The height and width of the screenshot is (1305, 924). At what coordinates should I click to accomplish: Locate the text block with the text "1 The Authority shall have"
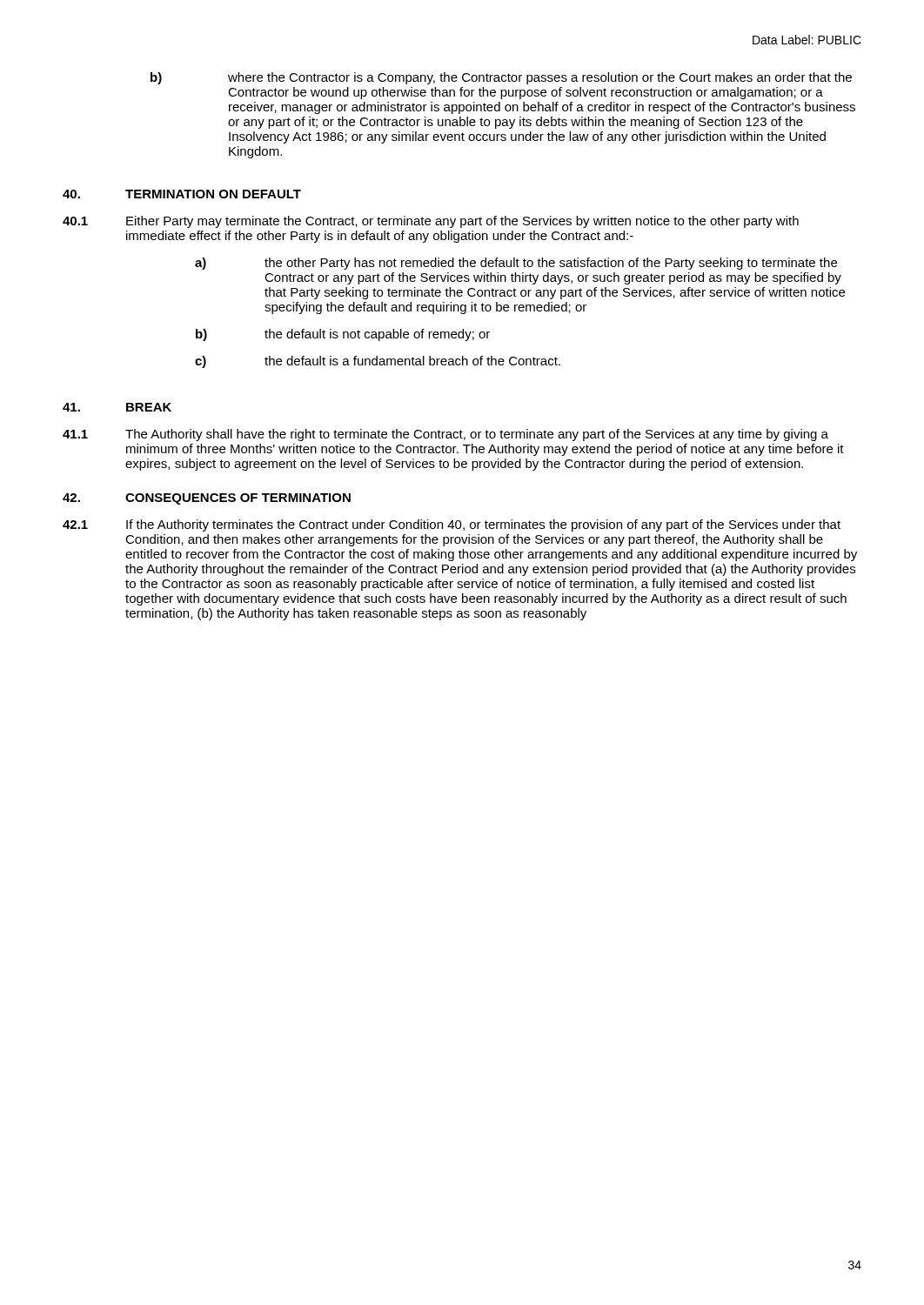coord(462,449)
